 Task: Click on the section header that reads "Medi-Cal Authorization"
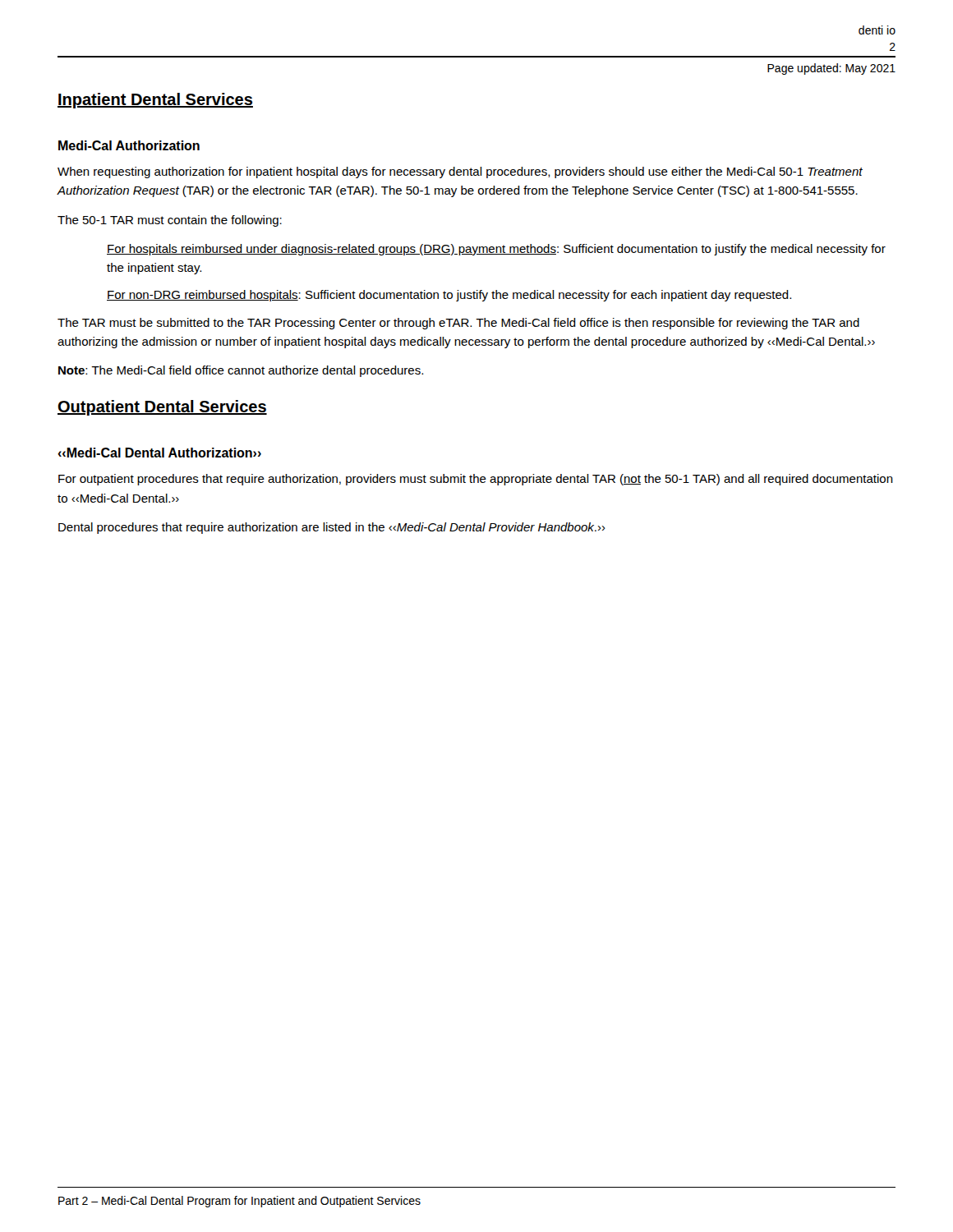point(129,146)
